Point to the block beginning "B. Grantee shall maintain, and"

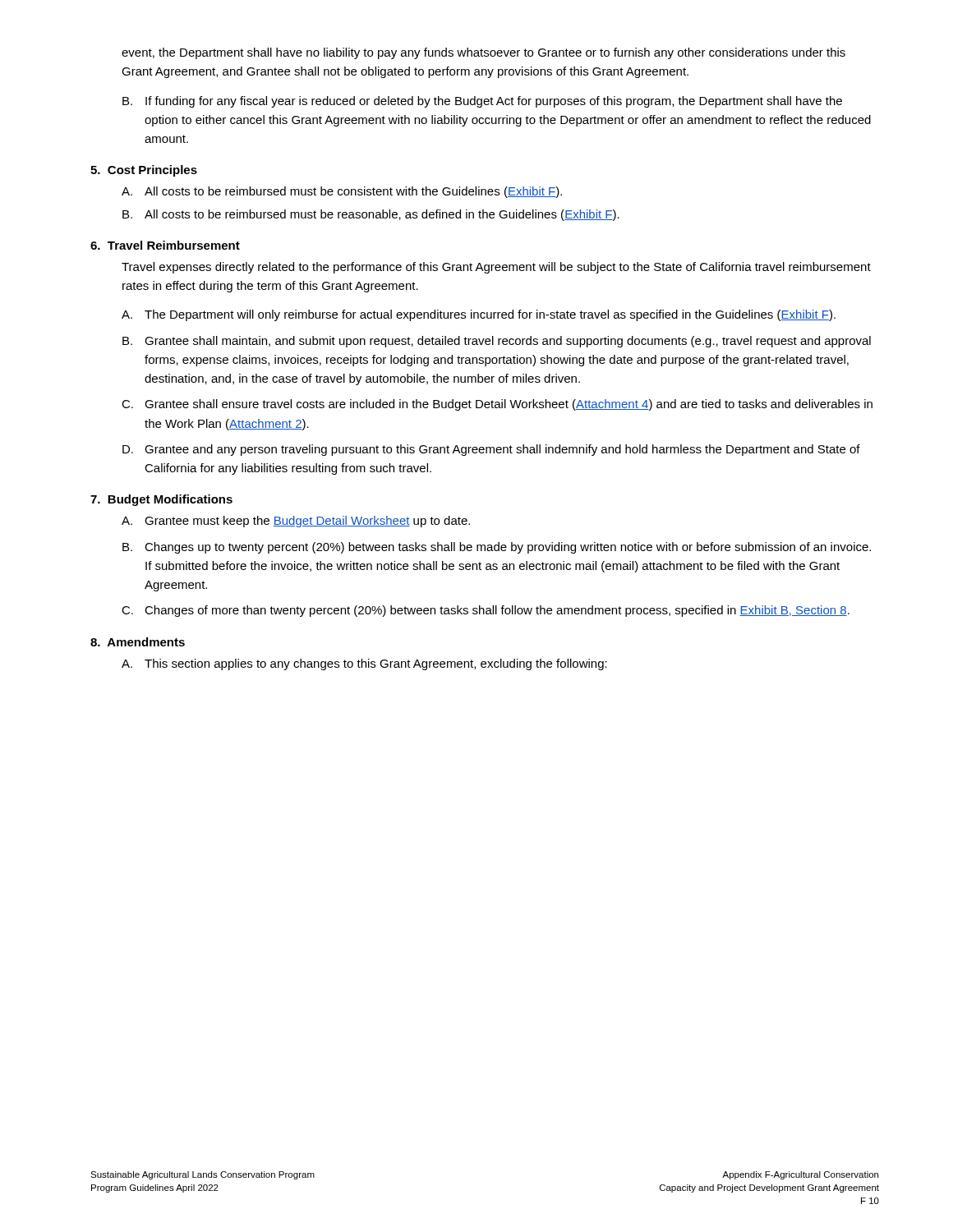[x=500, y=359]
